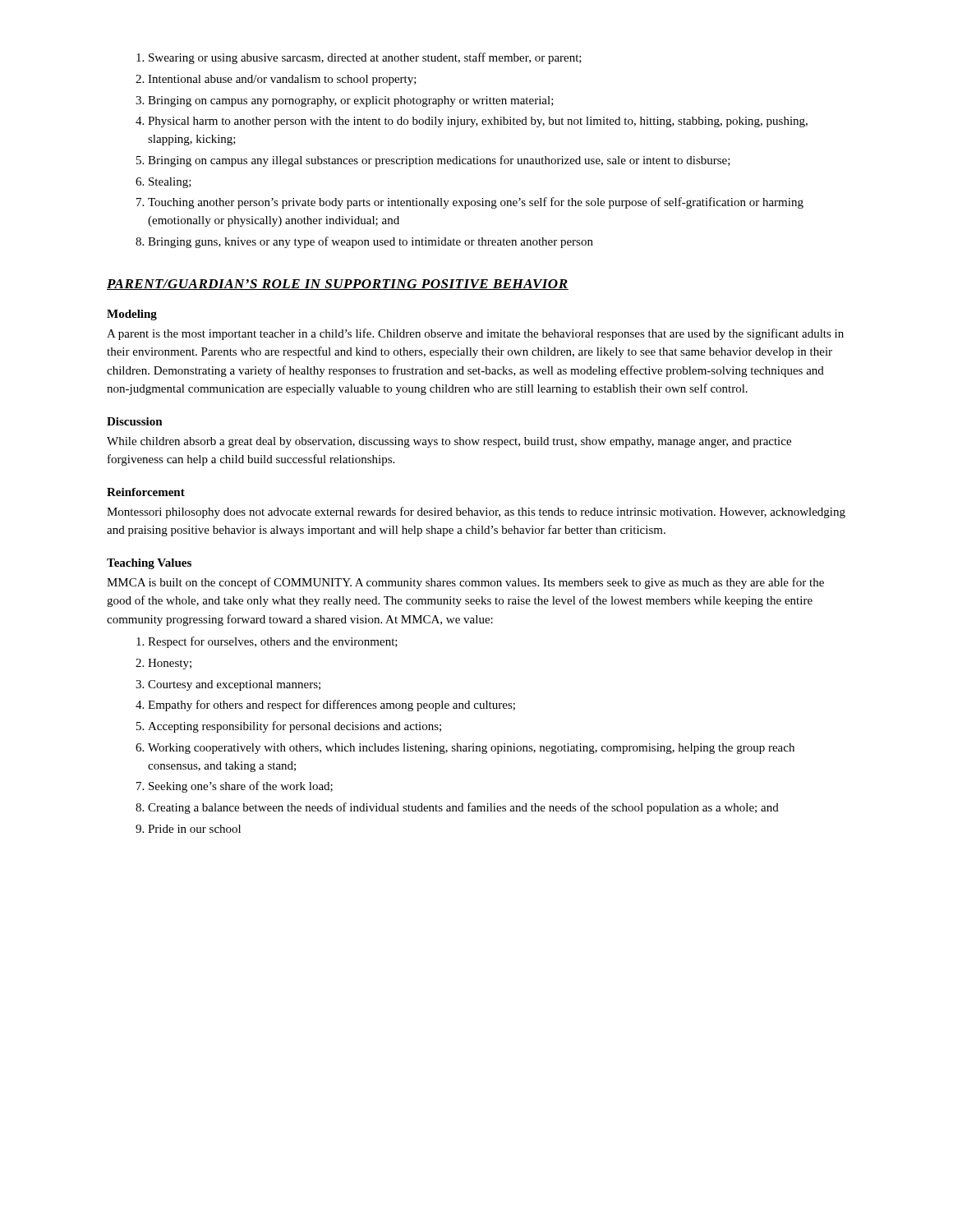
Task: Navigate to the passage starting "A parent is"
Action: 475,361
